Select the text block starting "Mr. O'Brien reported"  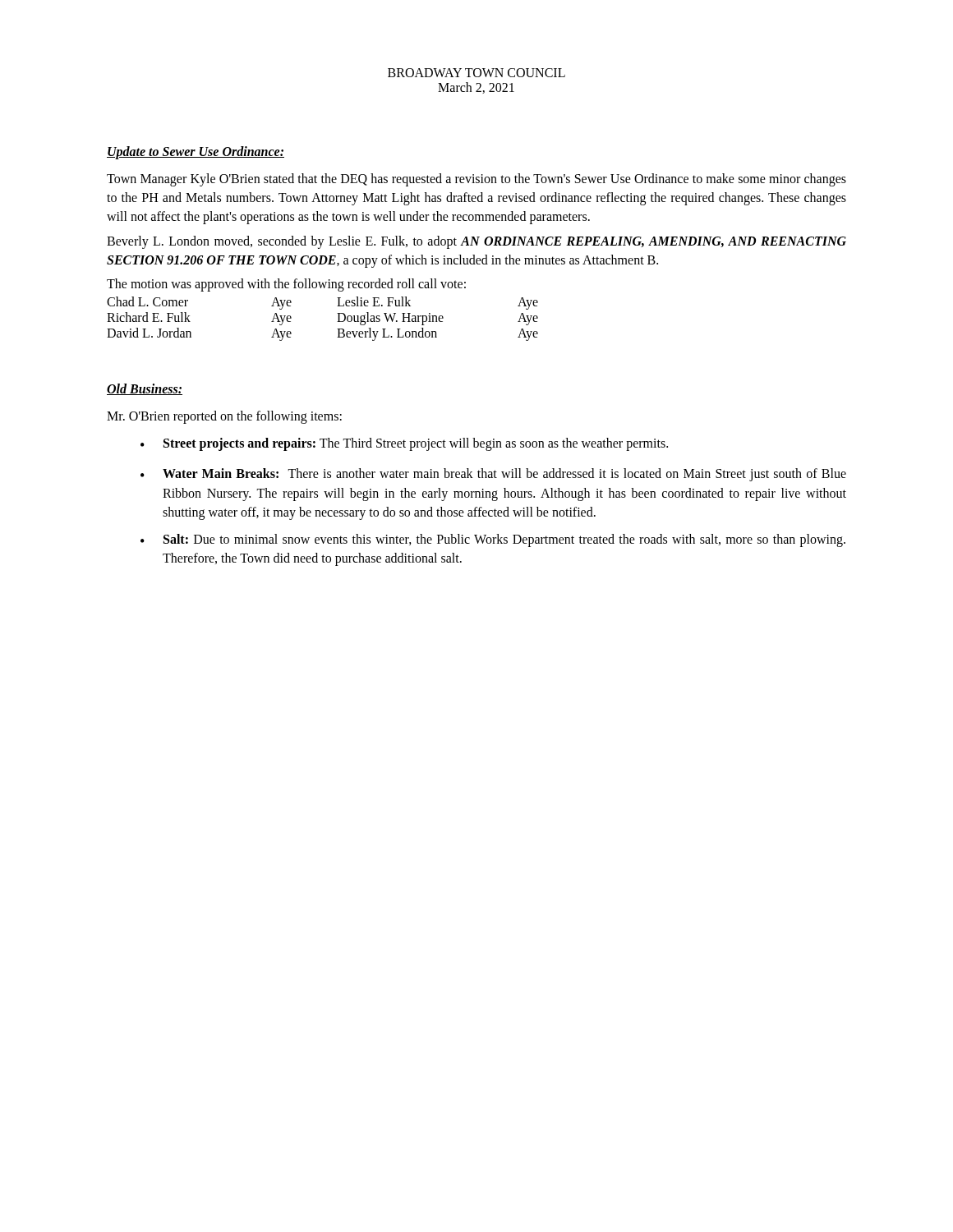pyautogui.click(x=225, y=416)
